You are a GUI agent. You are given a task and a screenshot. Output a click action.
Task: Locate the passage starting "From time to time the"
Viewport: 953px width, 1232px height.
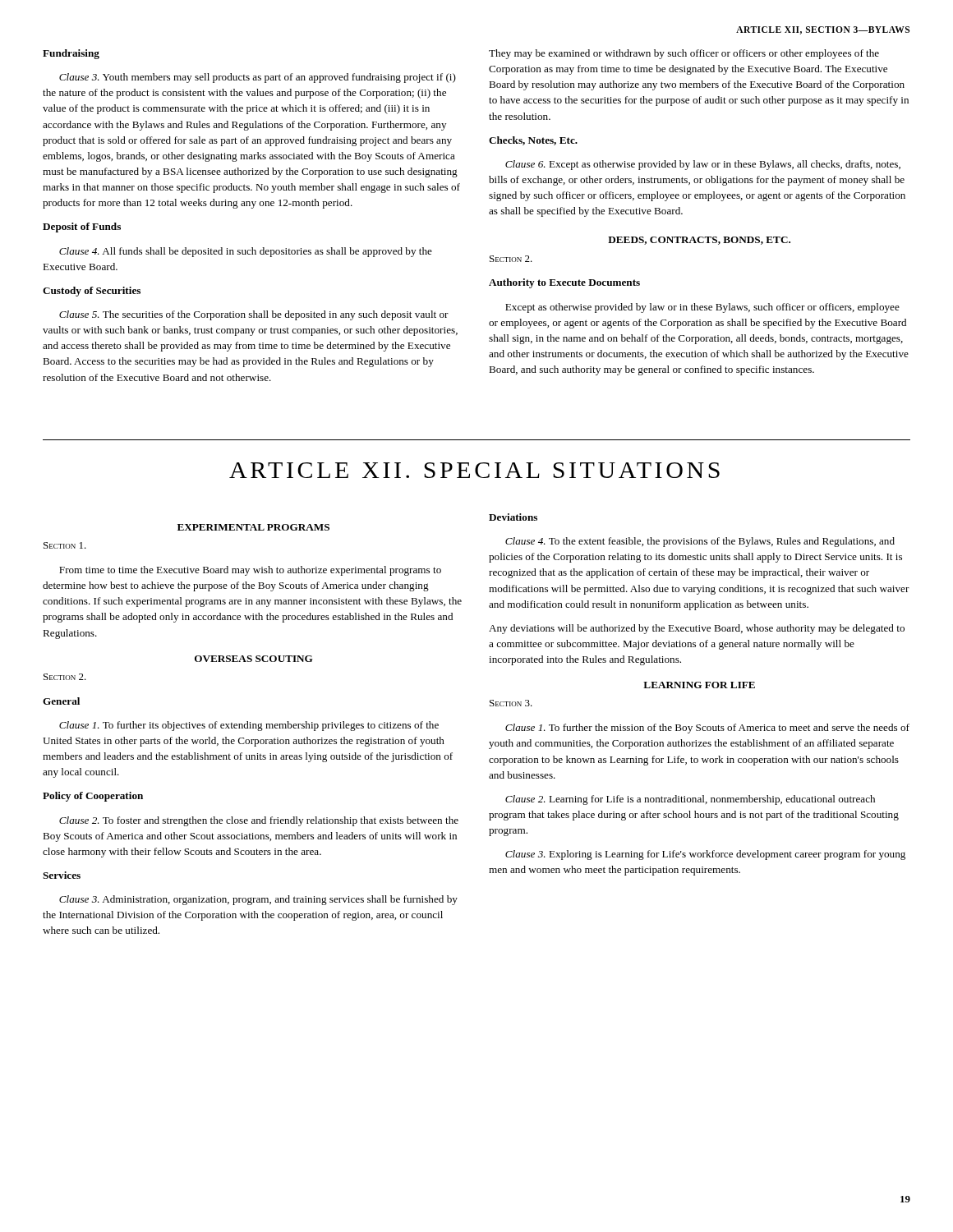[253, 601]
